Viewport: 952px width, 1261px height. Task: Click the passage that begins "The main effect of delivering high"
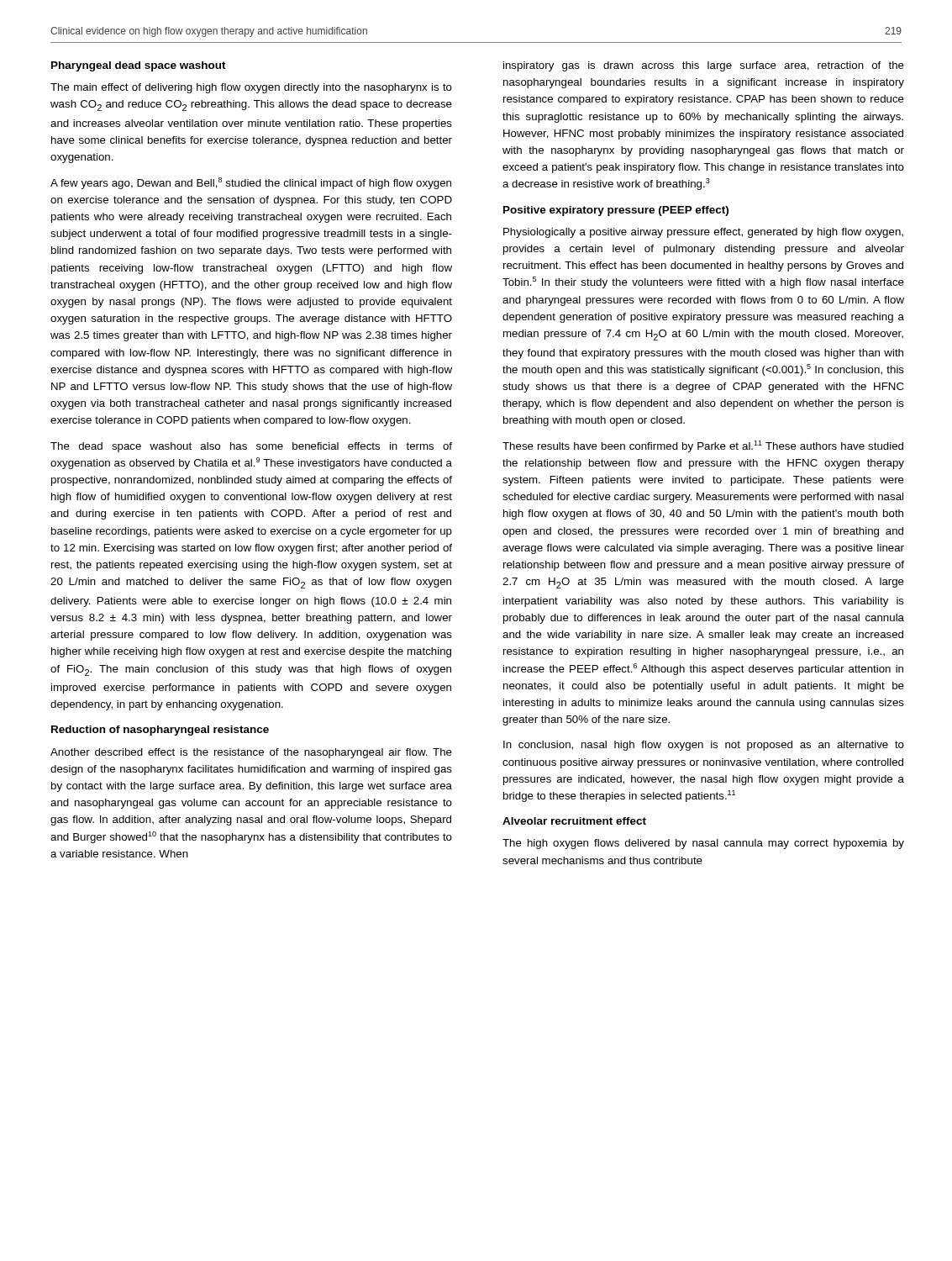click(x=251, y=122)
